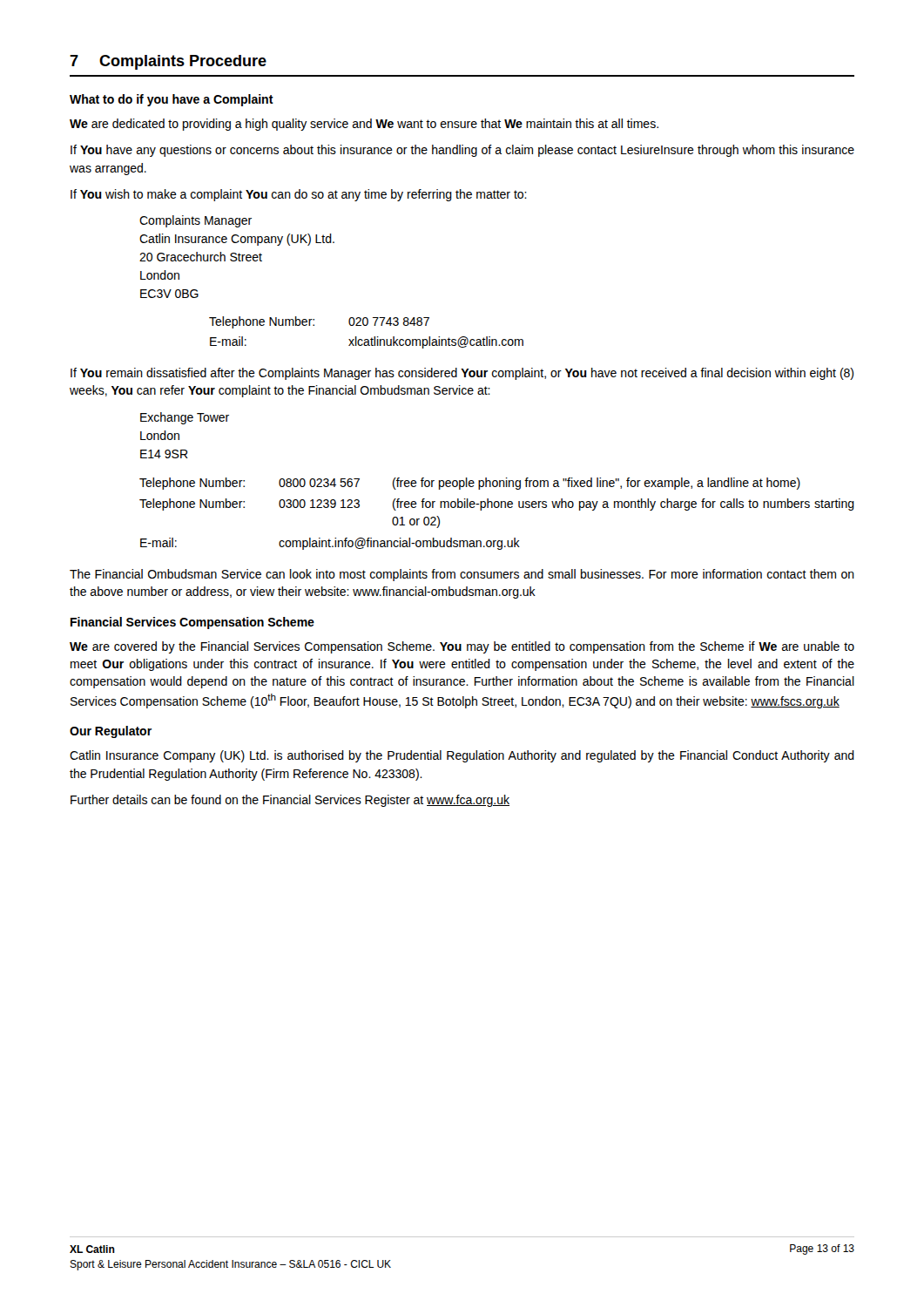
Task: Locate the block of text that opens with "If You remain dissatisfied after the Complaints"
Action: [x=462, y=382]
